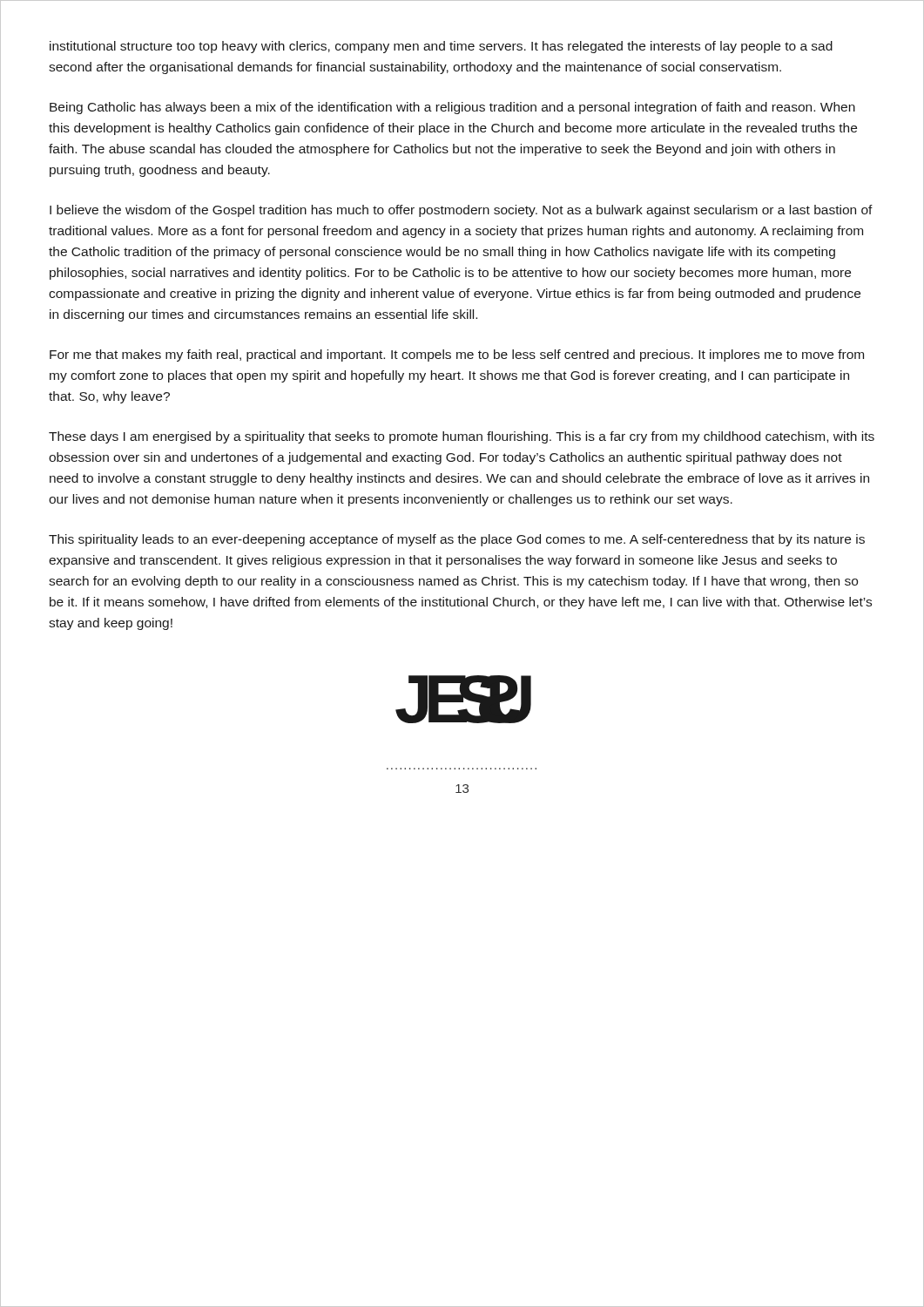The height and width of the screenshot is (1307, 924).
Task: Click on the text block that reads "For me that makes my"
Action: click(x=457, y=375)
